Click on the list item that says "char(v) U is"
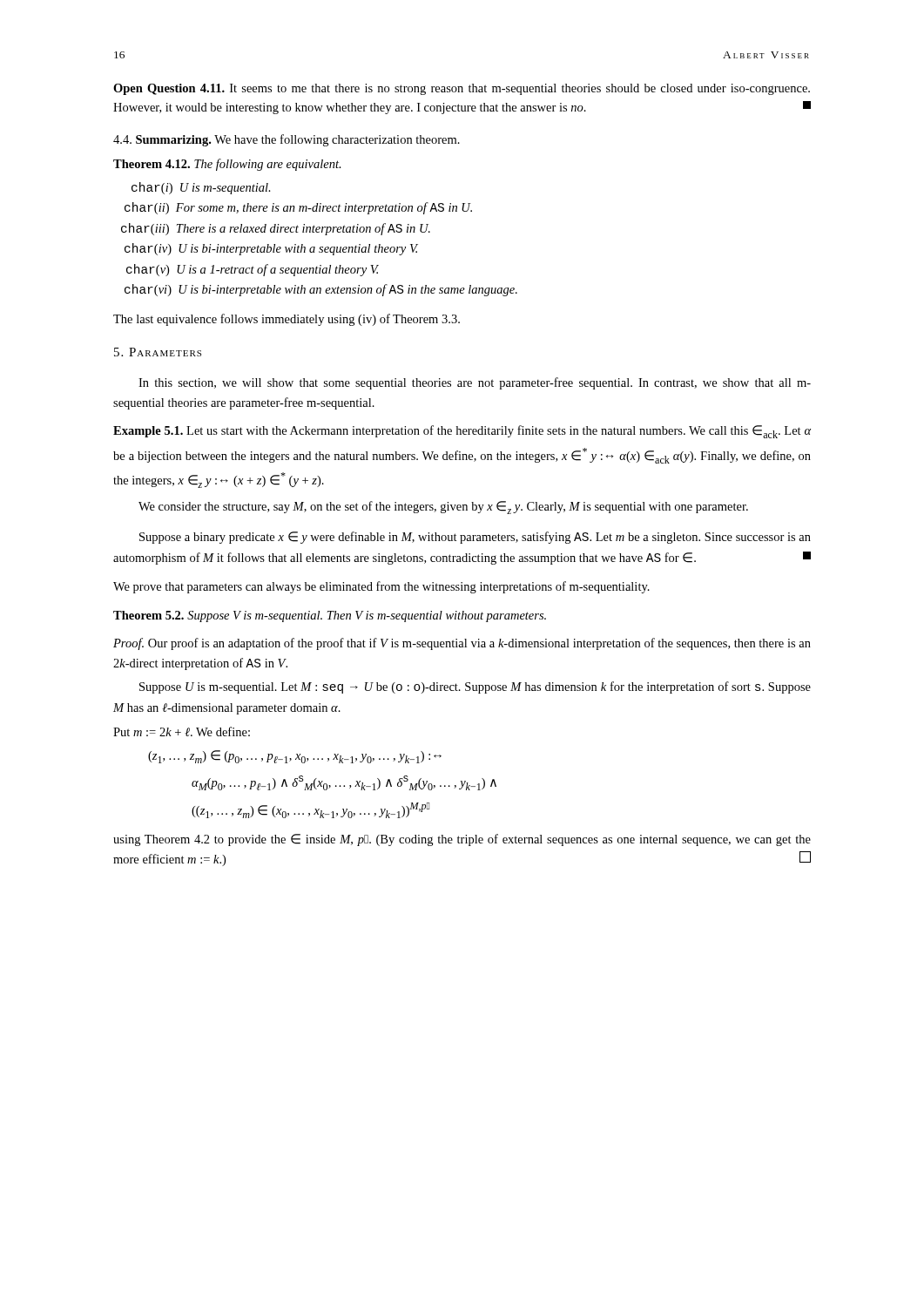 pos(252,269)
